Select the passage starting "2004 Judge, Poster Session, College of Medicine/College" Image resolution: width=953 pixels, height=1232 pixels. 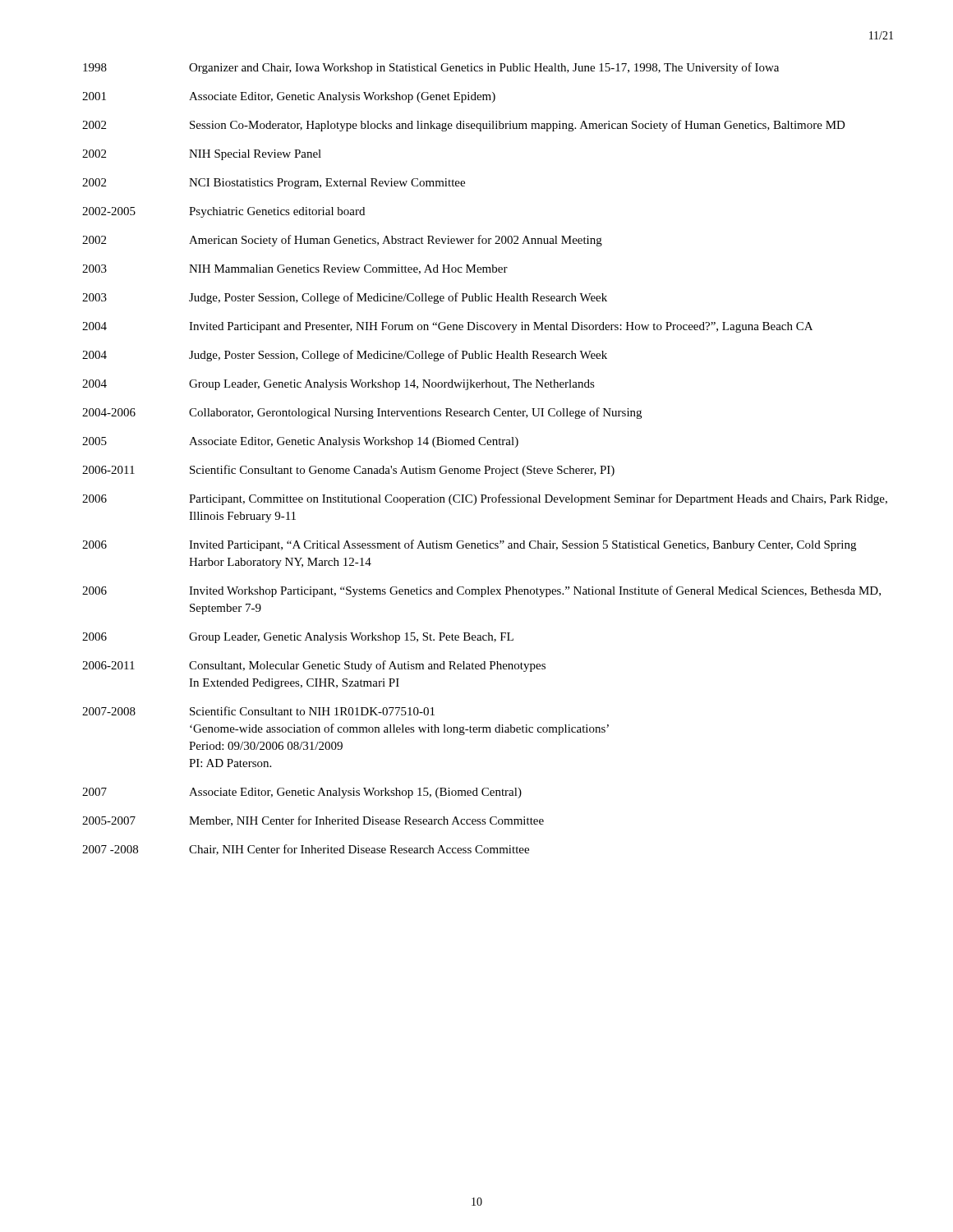coord(488,355)
